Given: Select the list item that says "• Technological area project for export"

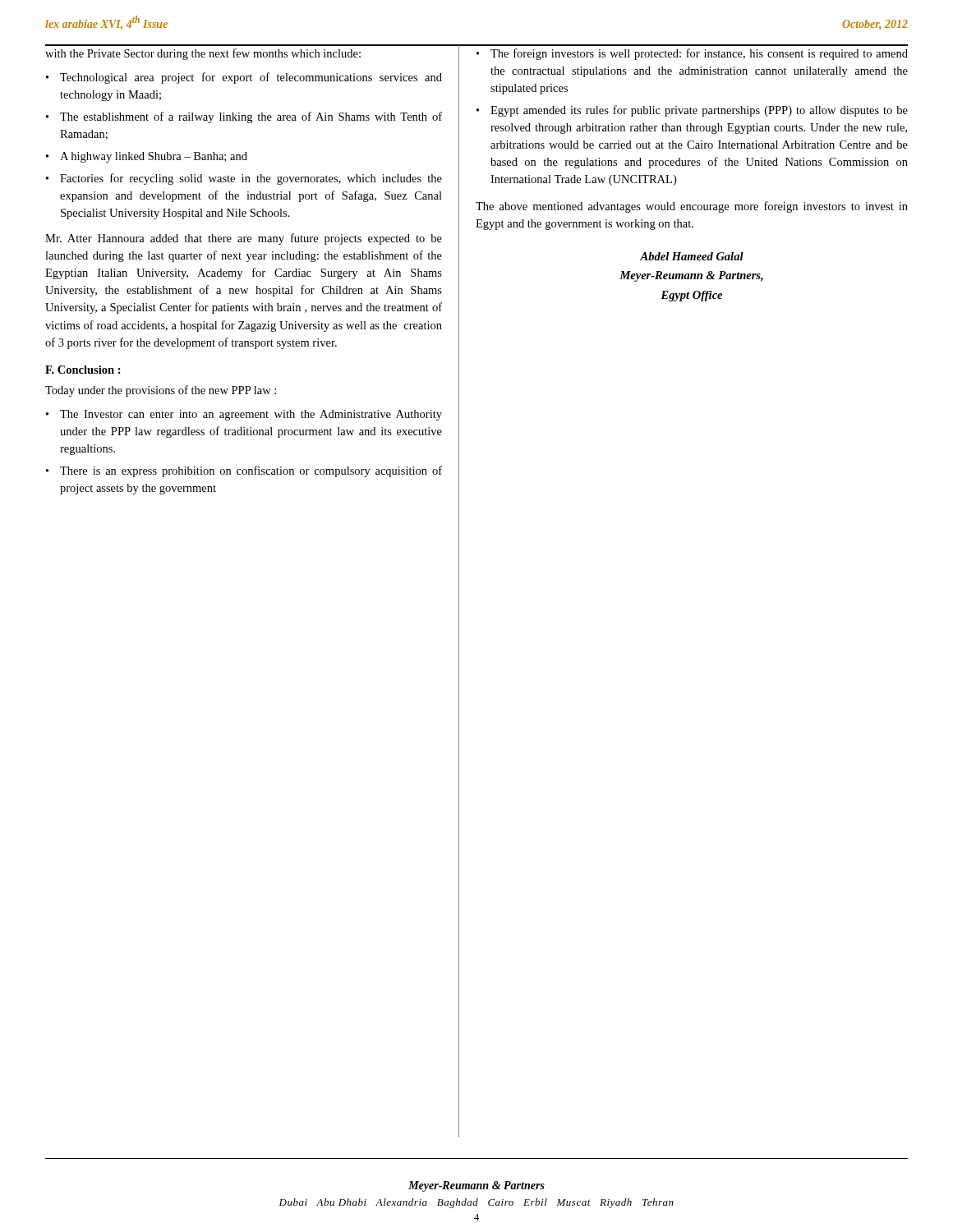Looking at the screenshot, I should click(x=244, y=86).
